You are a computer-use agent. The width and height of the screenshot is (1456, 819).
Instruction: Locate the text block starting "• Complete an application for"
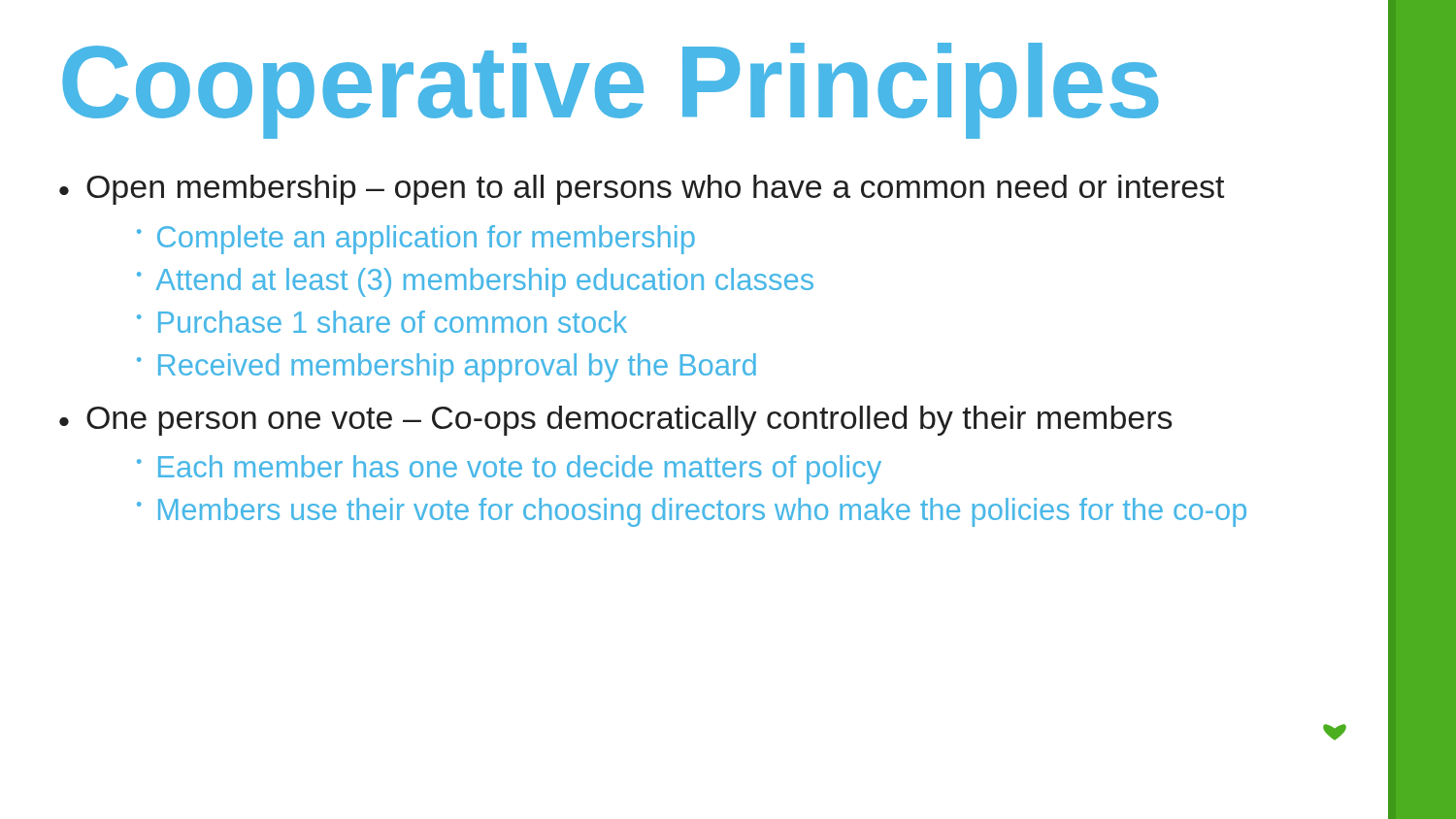click(x=416, y=238)
